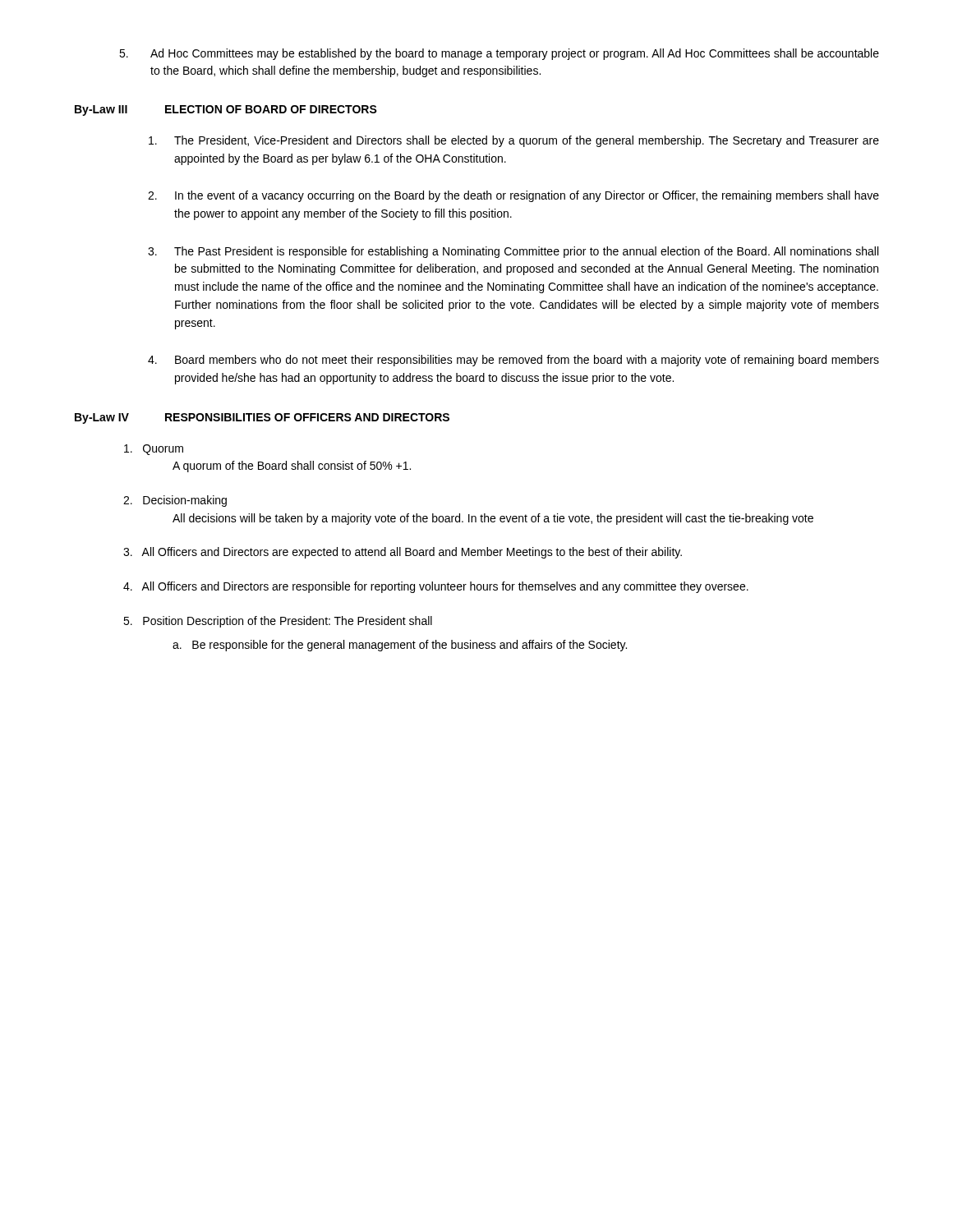The width and height of the screenshot is (953, 1232).
Task: Locate the block starting "The President, Vice-President and"
Action: point(513,150)
